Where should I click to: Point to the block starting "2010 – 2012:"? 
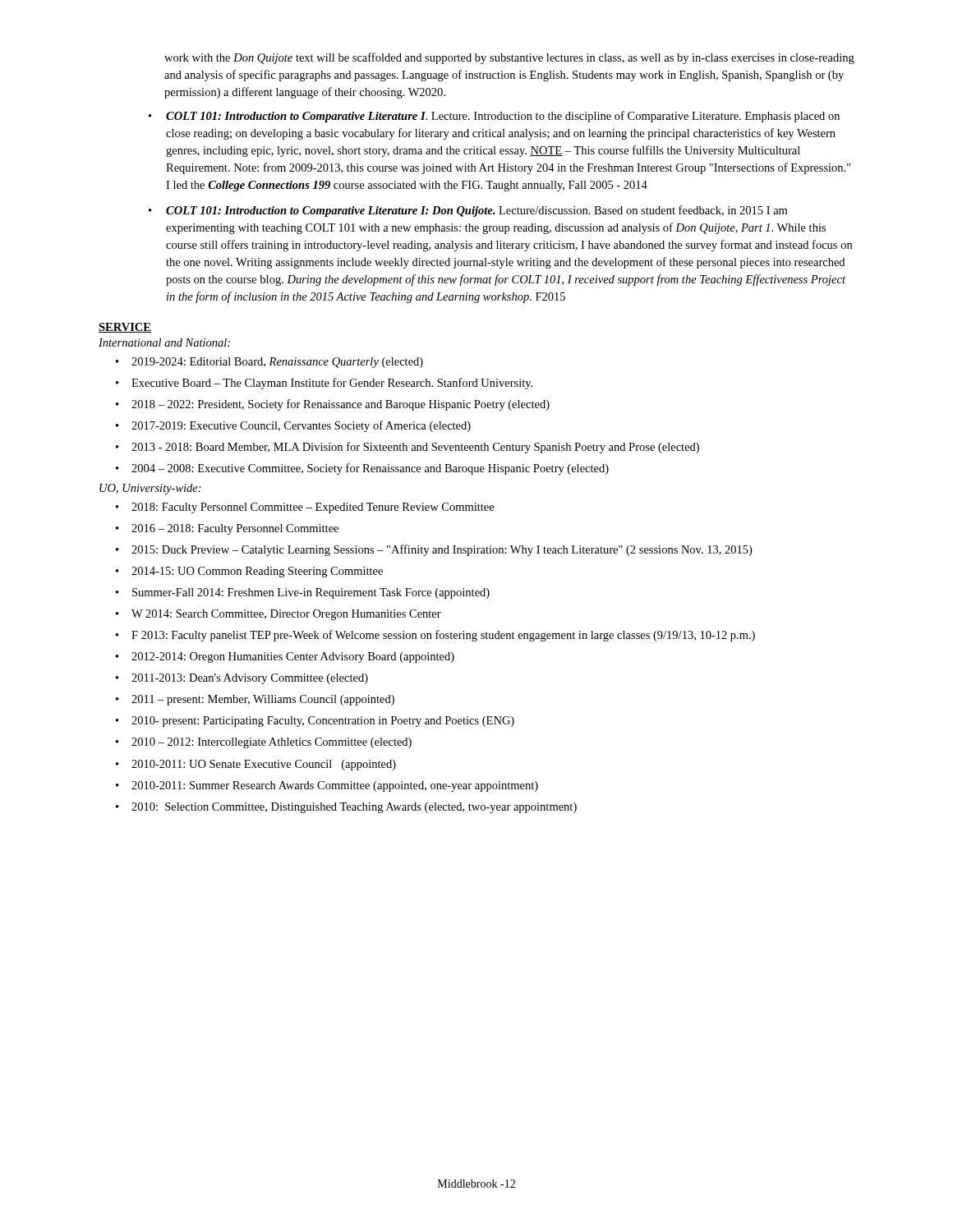tap(272, 742)
